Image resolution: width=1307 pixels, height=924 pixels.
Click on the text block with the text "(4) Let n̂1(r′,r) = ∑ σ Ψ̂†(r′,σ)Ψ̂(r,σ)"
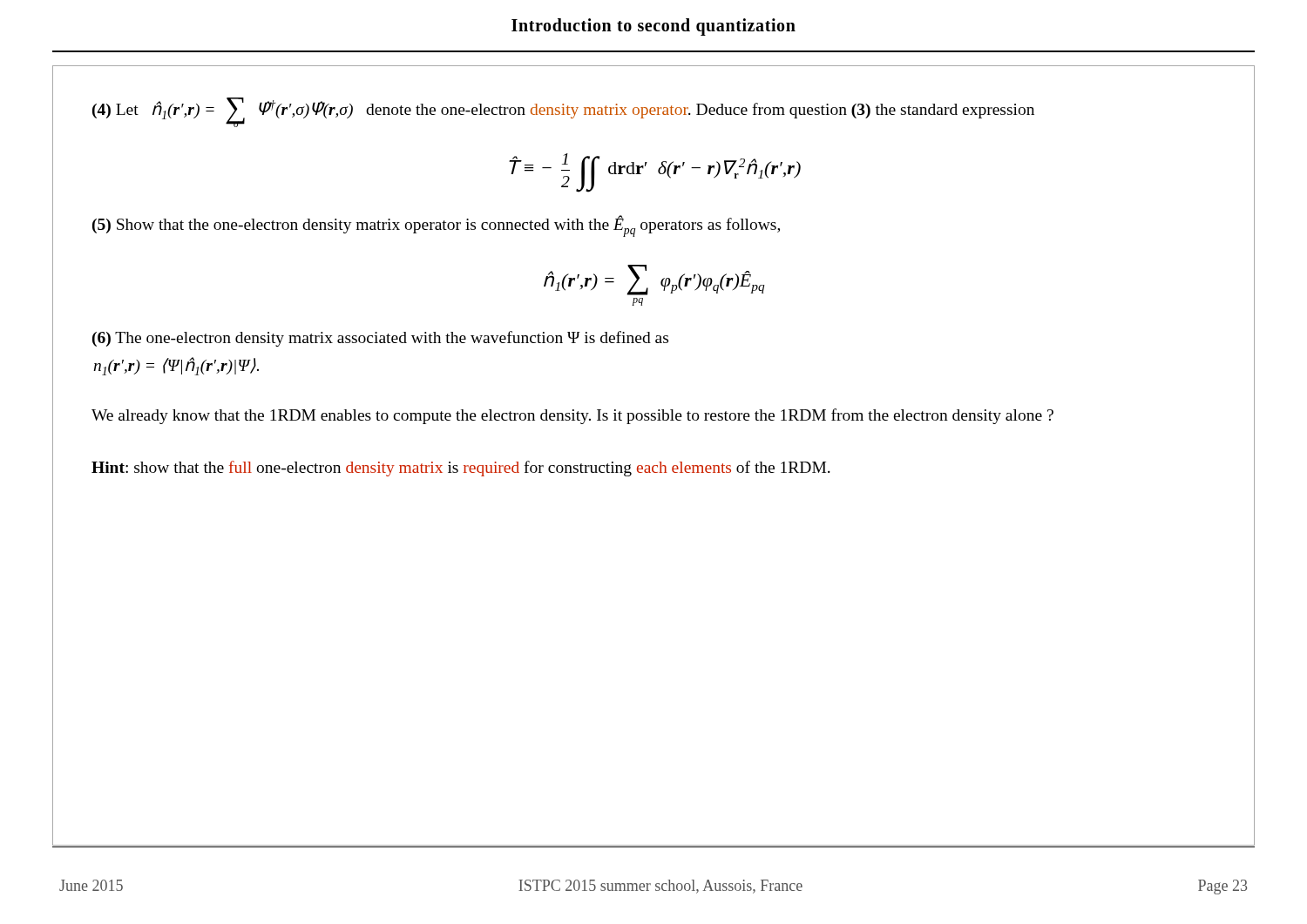[x=563, y=111]
